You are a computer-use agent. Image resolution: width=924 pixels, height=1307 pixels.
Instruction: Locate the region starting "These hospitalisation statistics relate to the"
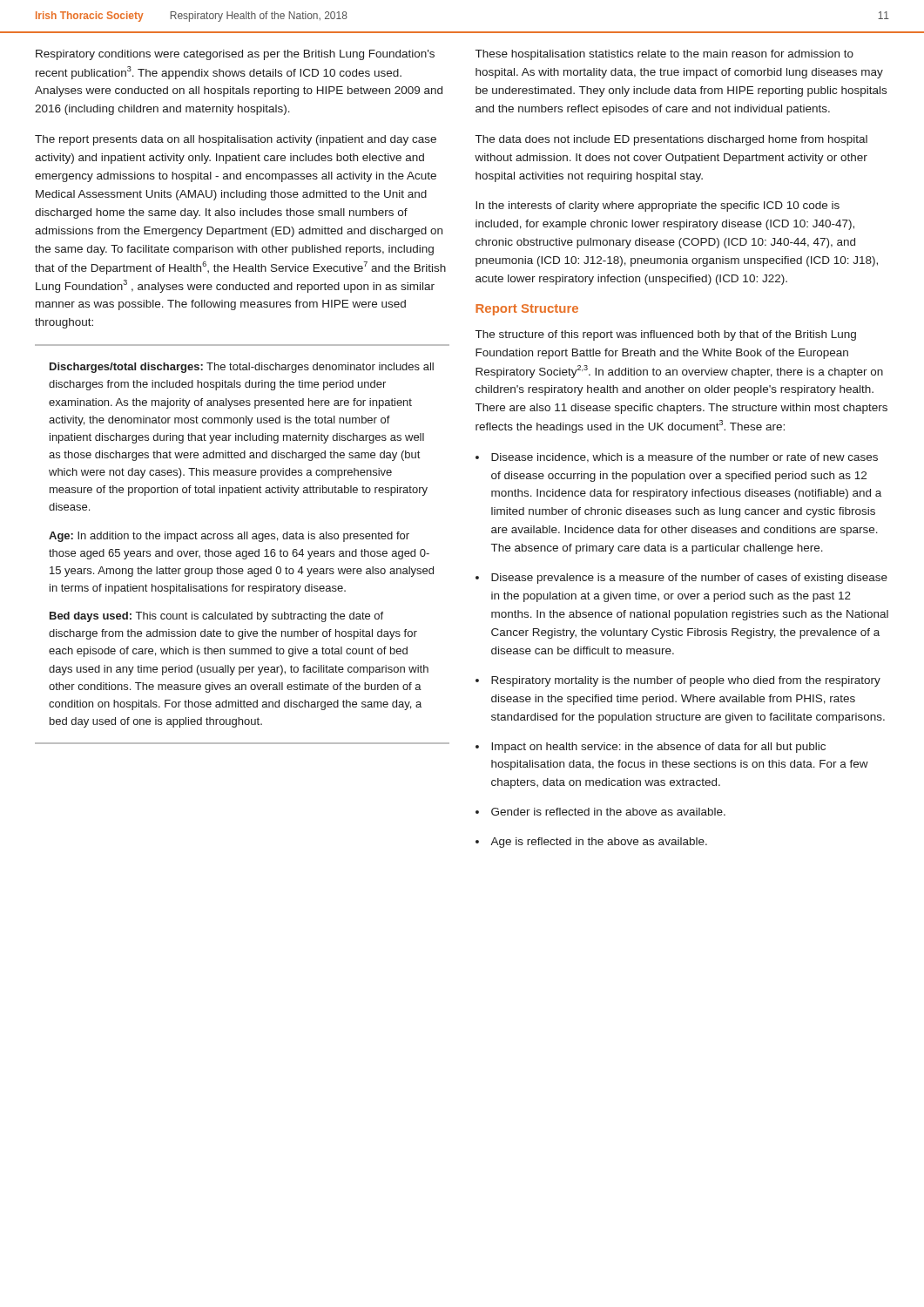(682, 82)
